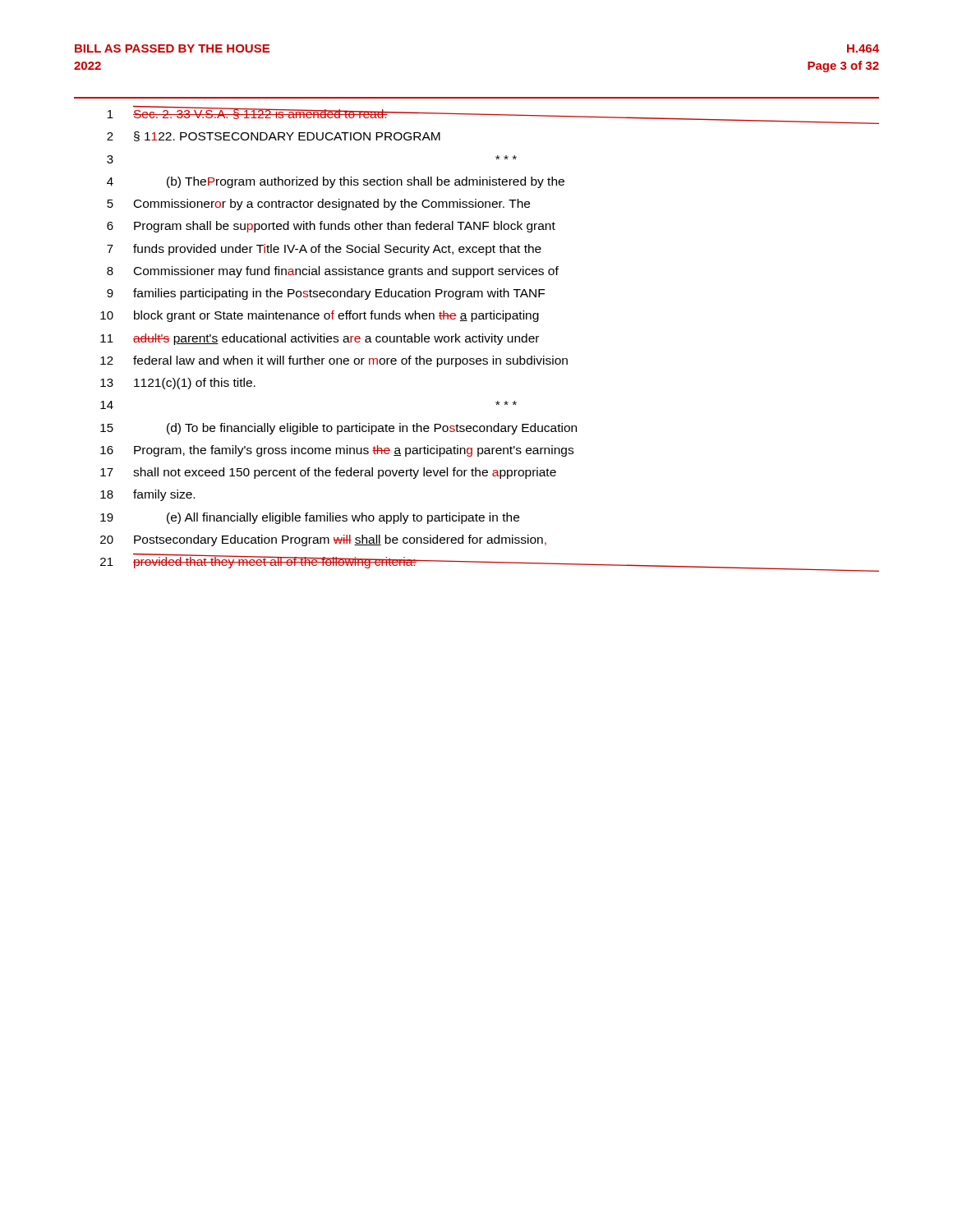Find the element starting "9 families participating in the"

coord(476,293)
